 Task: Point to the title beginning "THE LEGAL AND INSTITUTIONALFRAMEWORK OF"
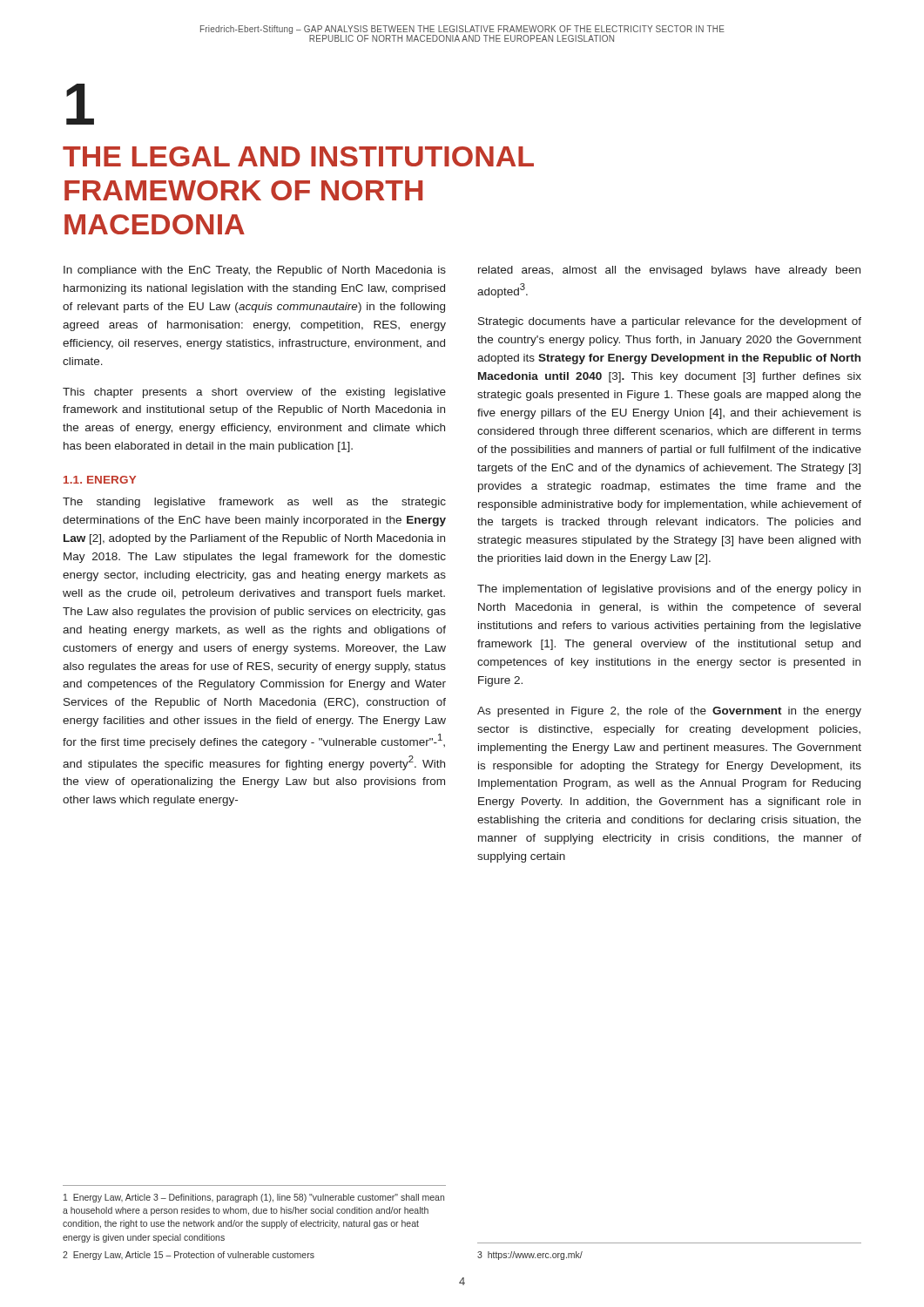pos(299,190)
